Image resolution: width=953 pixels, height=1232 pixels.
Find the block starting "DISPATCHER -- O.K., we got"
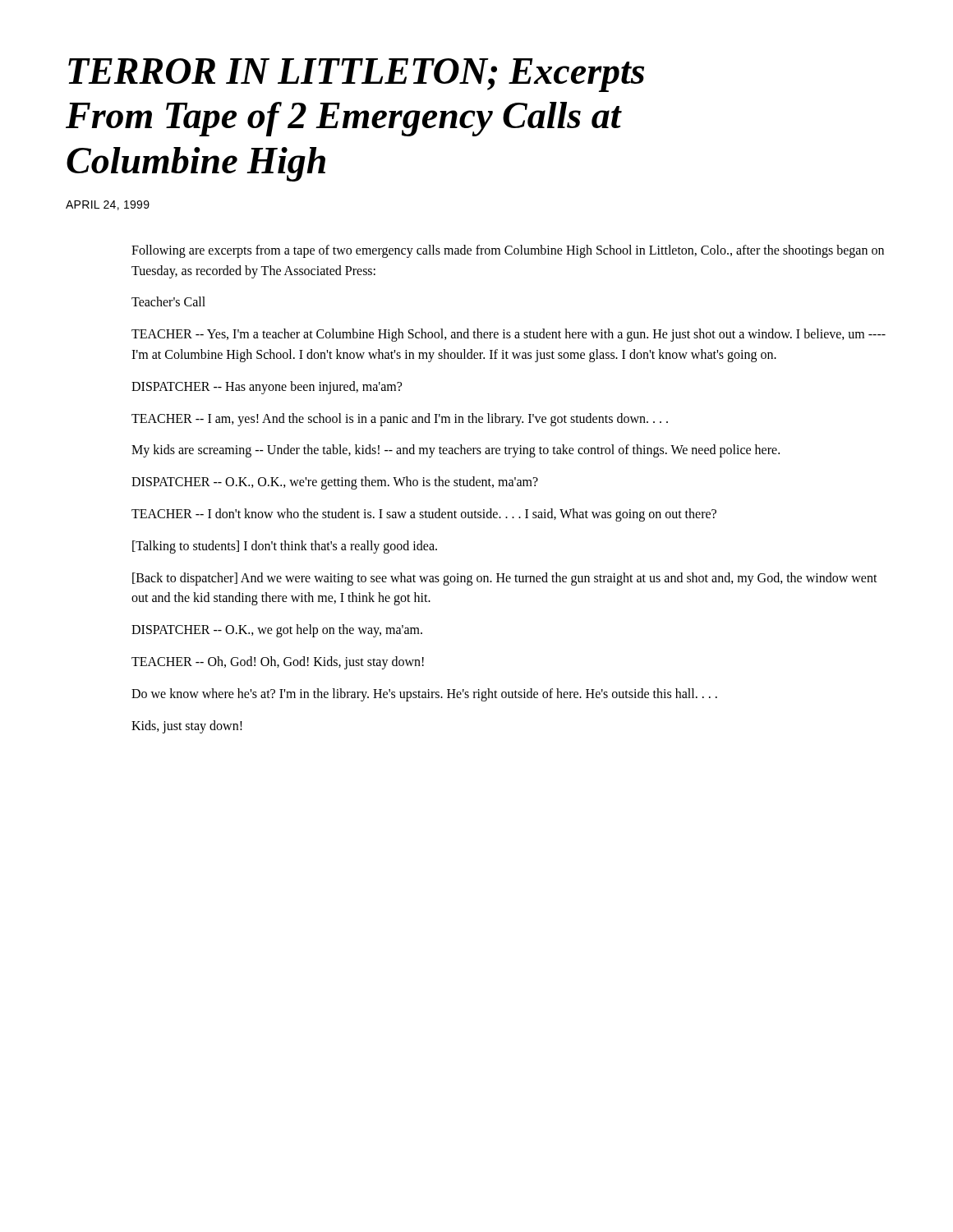277,631
